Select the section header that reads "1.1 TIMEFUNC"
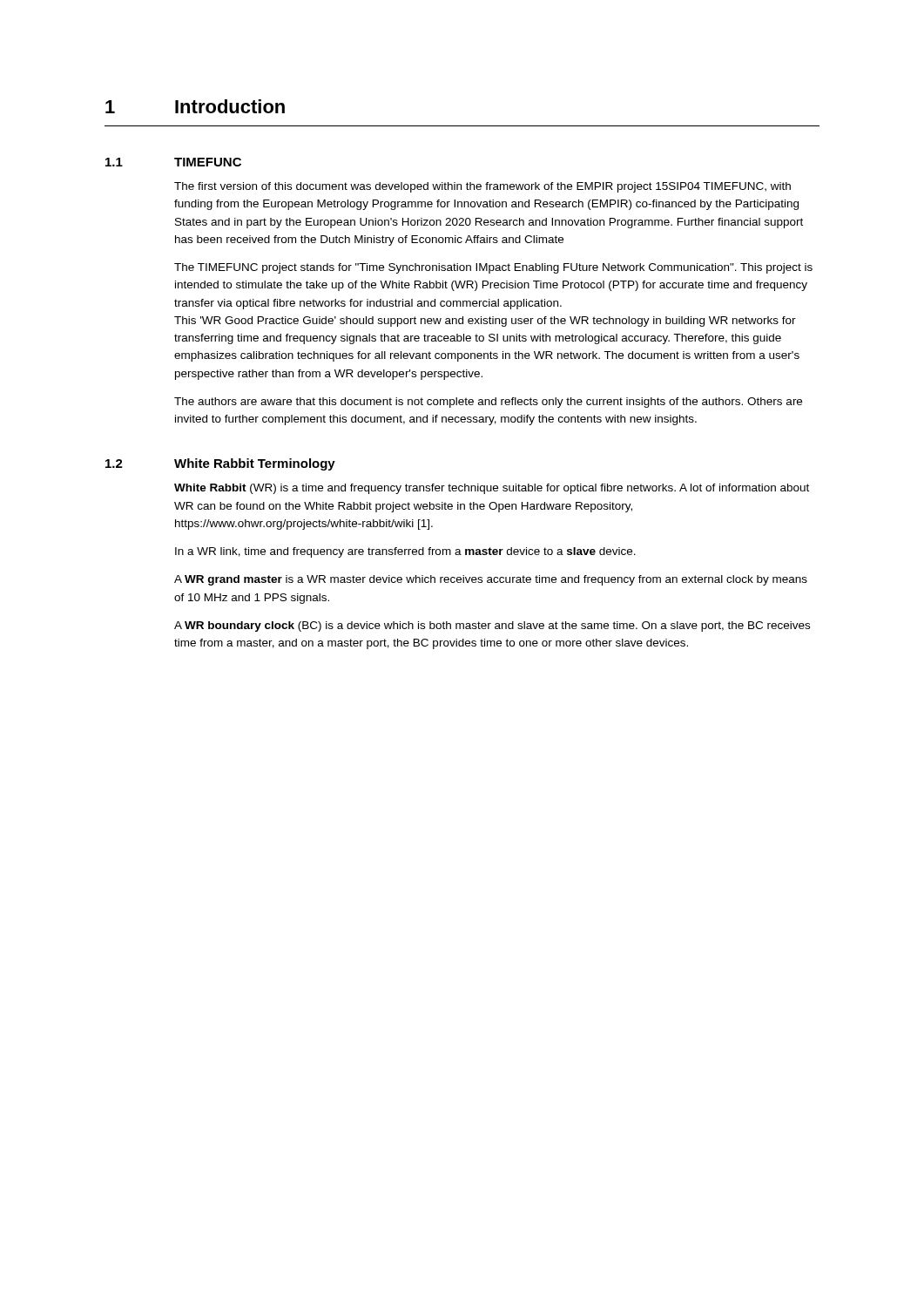 173,162
